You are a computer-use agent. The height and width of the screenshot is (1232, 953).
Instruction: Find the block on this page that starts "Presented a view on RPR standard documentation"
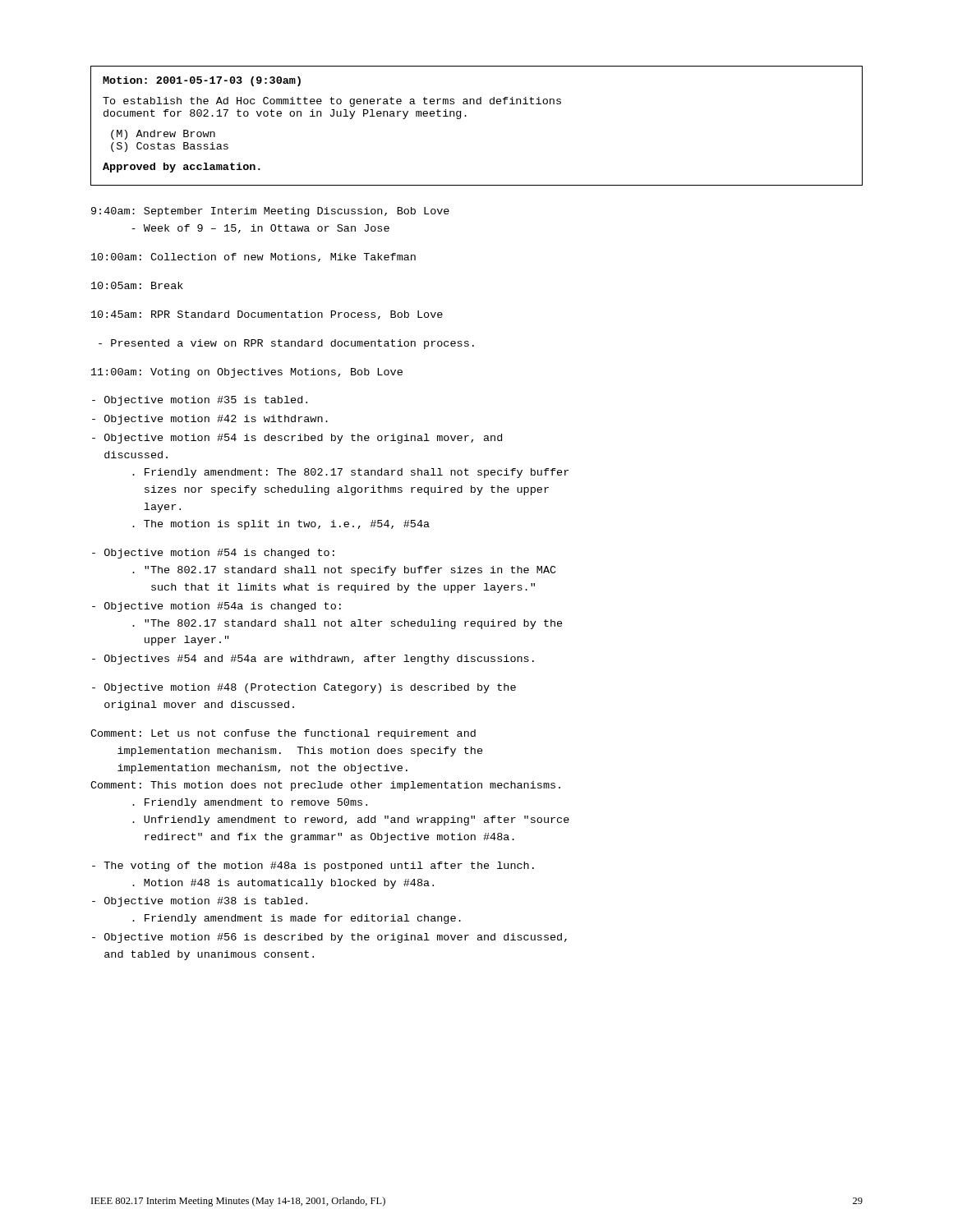[x=283, y=343]
